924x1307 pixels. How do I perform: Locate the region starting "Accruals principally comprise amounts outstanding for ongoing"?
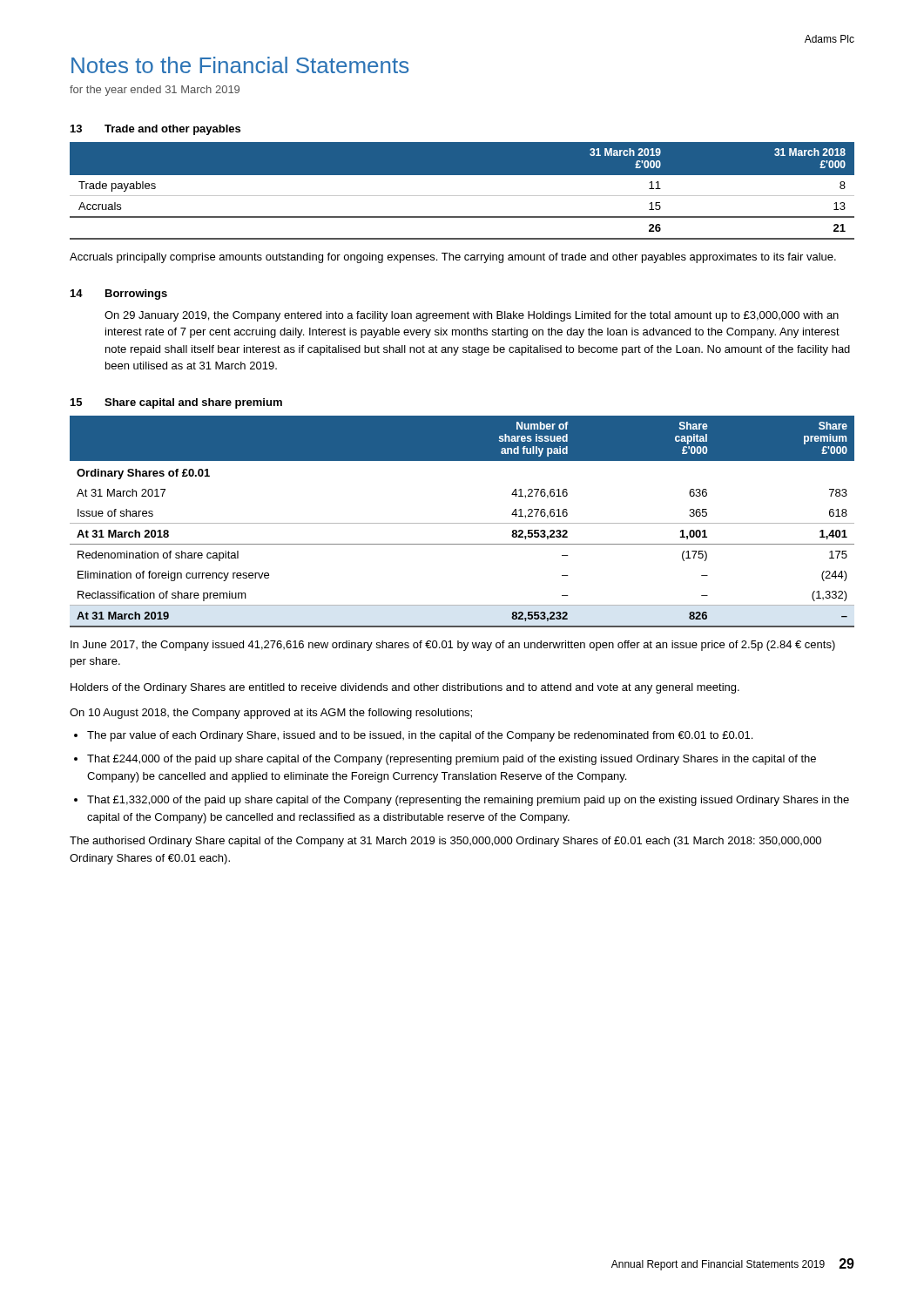coord(453,257)
